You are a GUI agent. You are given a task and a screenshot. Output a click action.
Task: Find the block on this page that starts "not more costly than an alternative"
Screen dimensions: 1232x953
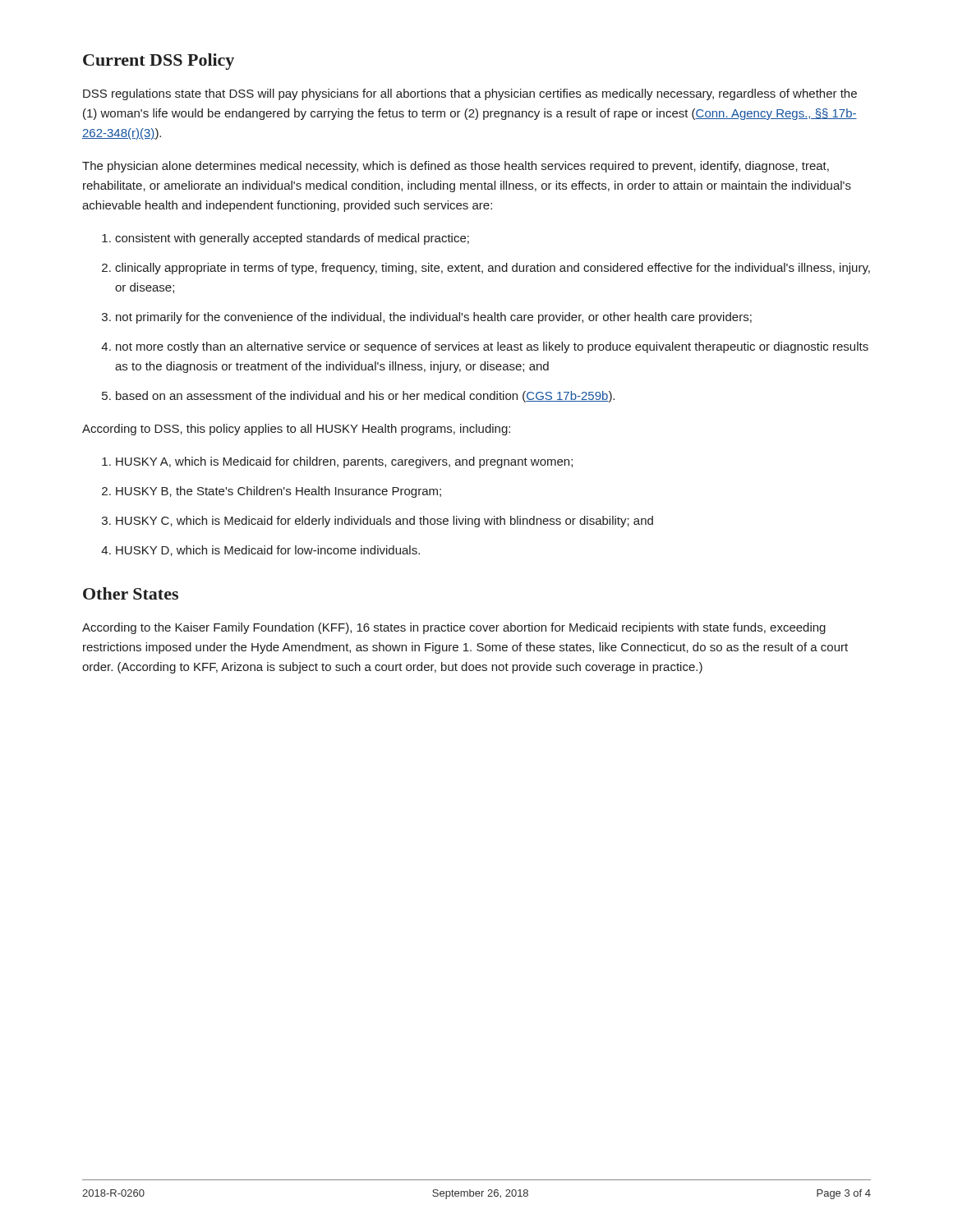coord(492,356)
